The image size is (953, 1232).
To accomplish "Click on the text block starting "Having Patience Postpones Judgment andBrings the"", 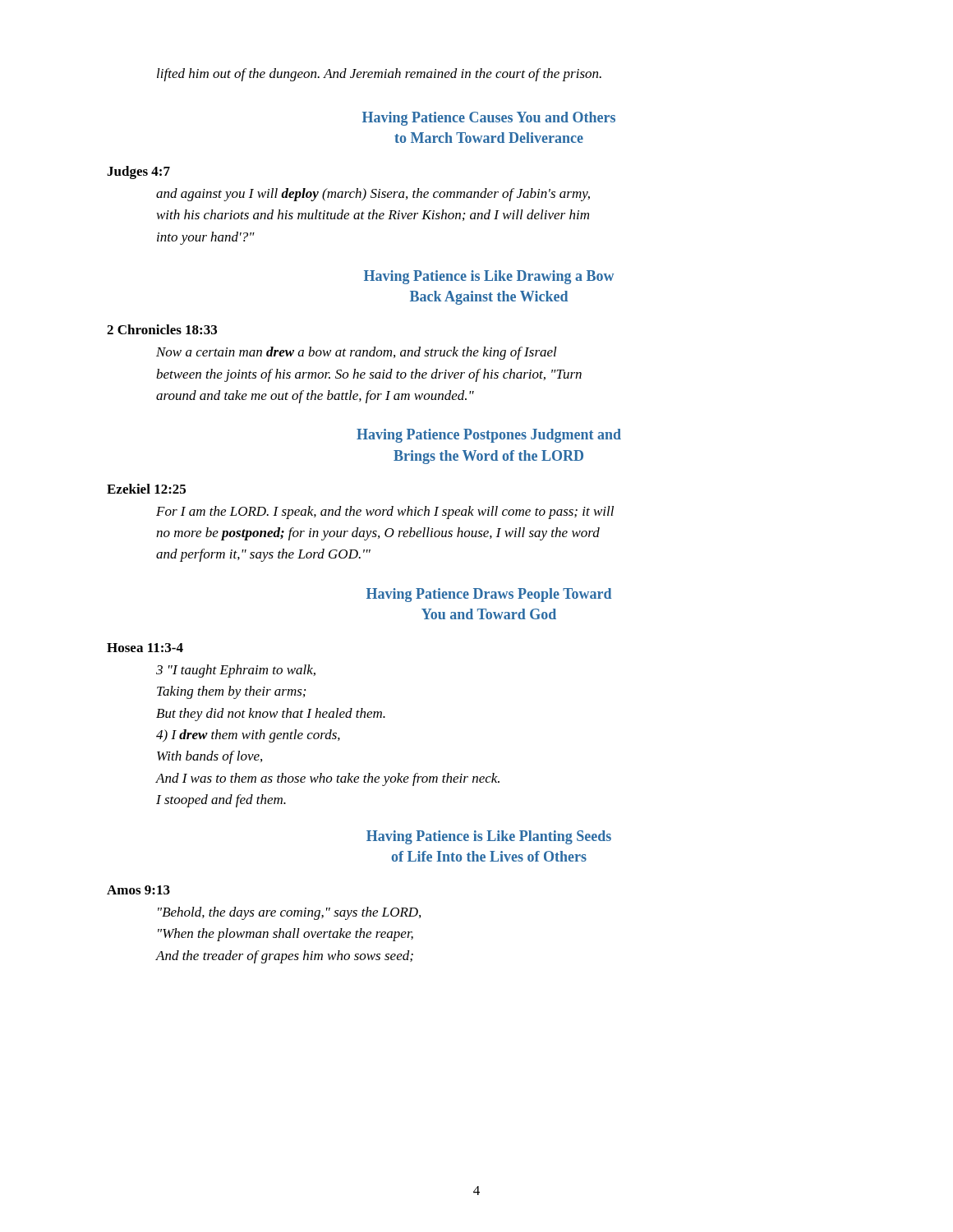I will point(489,446).
